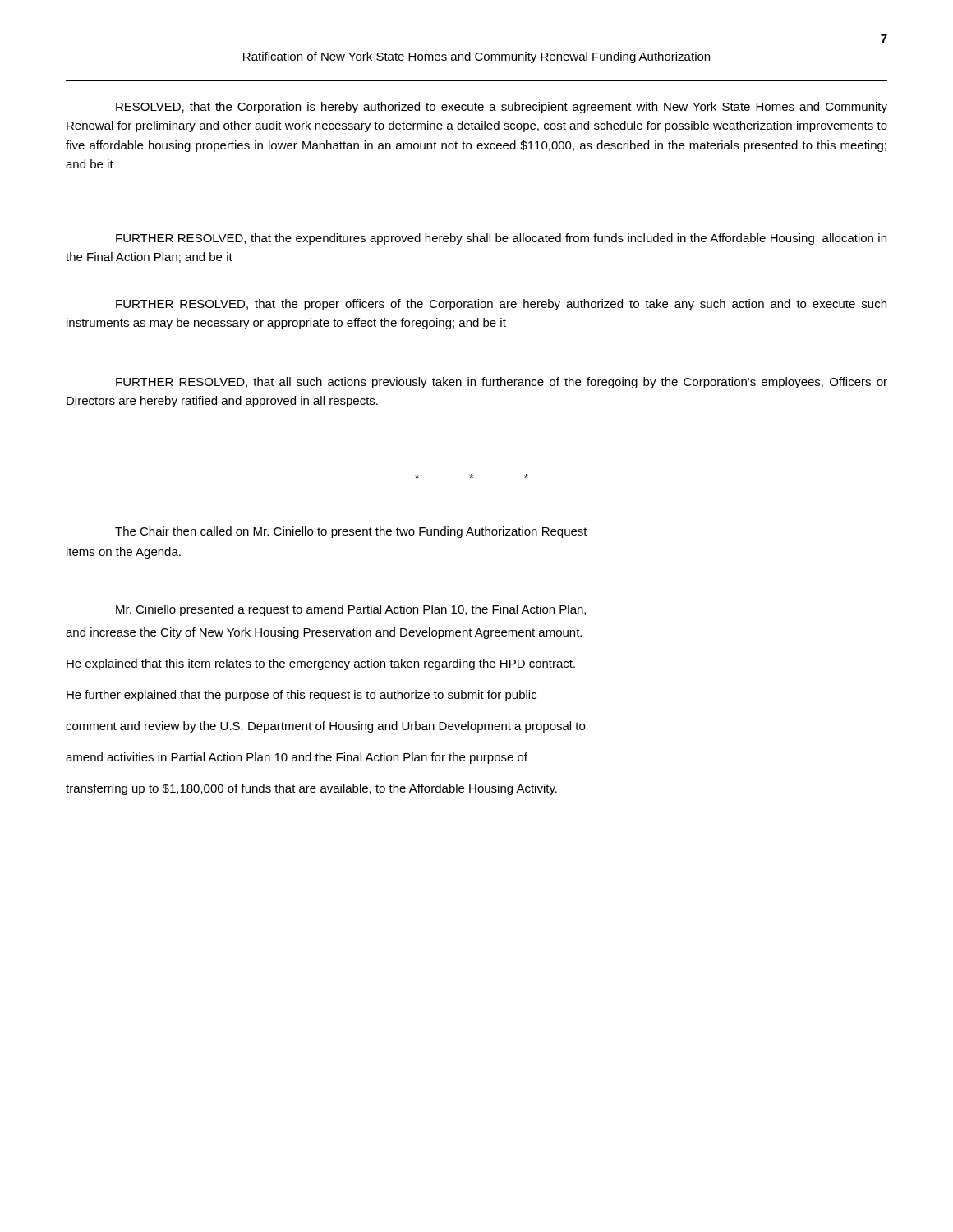The height and width of the screenshot is (1232, 953).
Task: Locate the element starting "and increase the City of New York"
Action: tap(324, 632)
